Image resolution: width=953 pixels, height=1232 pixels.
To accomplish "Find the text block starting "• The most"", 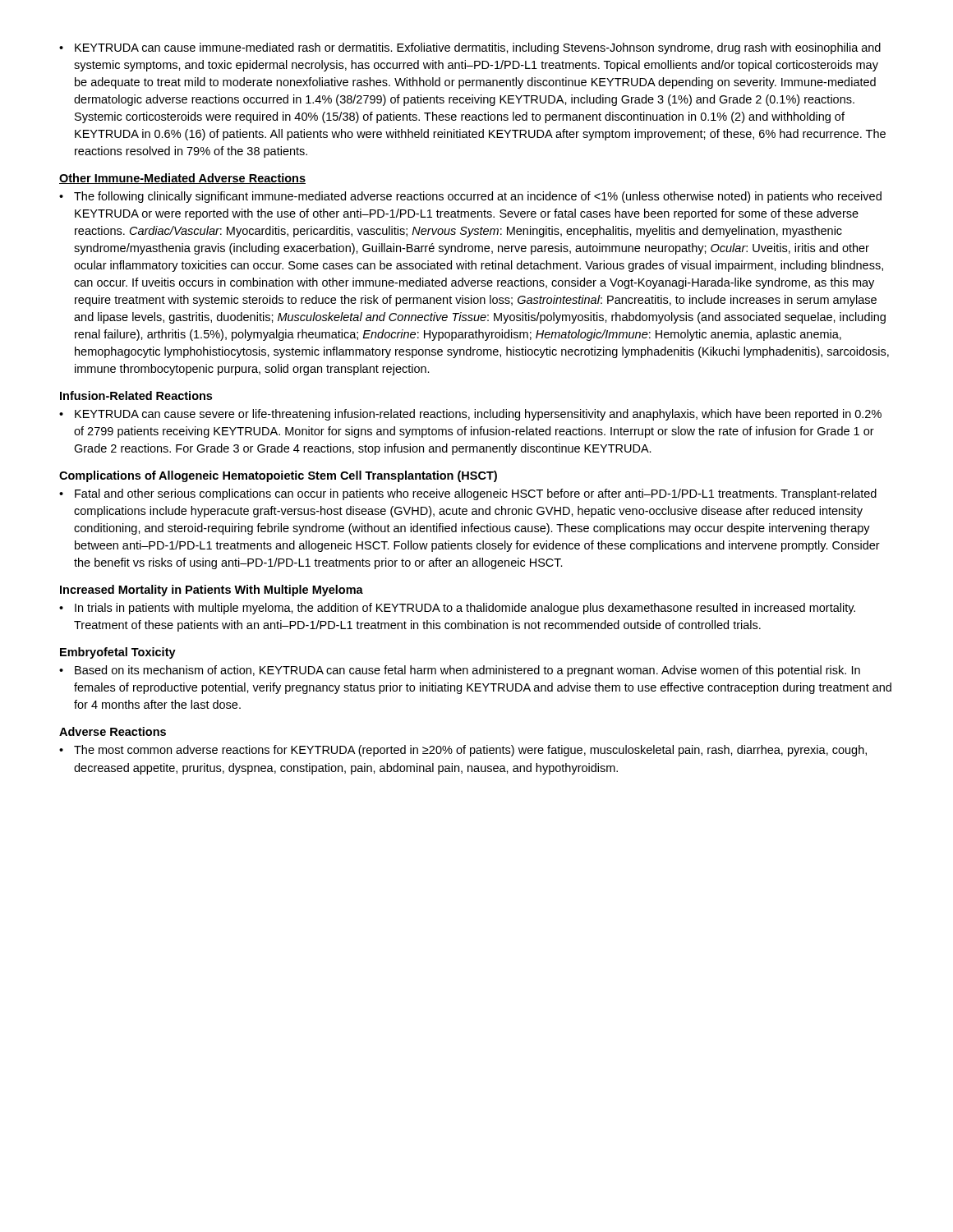I will pyautogui.click(x=476, y=759).
